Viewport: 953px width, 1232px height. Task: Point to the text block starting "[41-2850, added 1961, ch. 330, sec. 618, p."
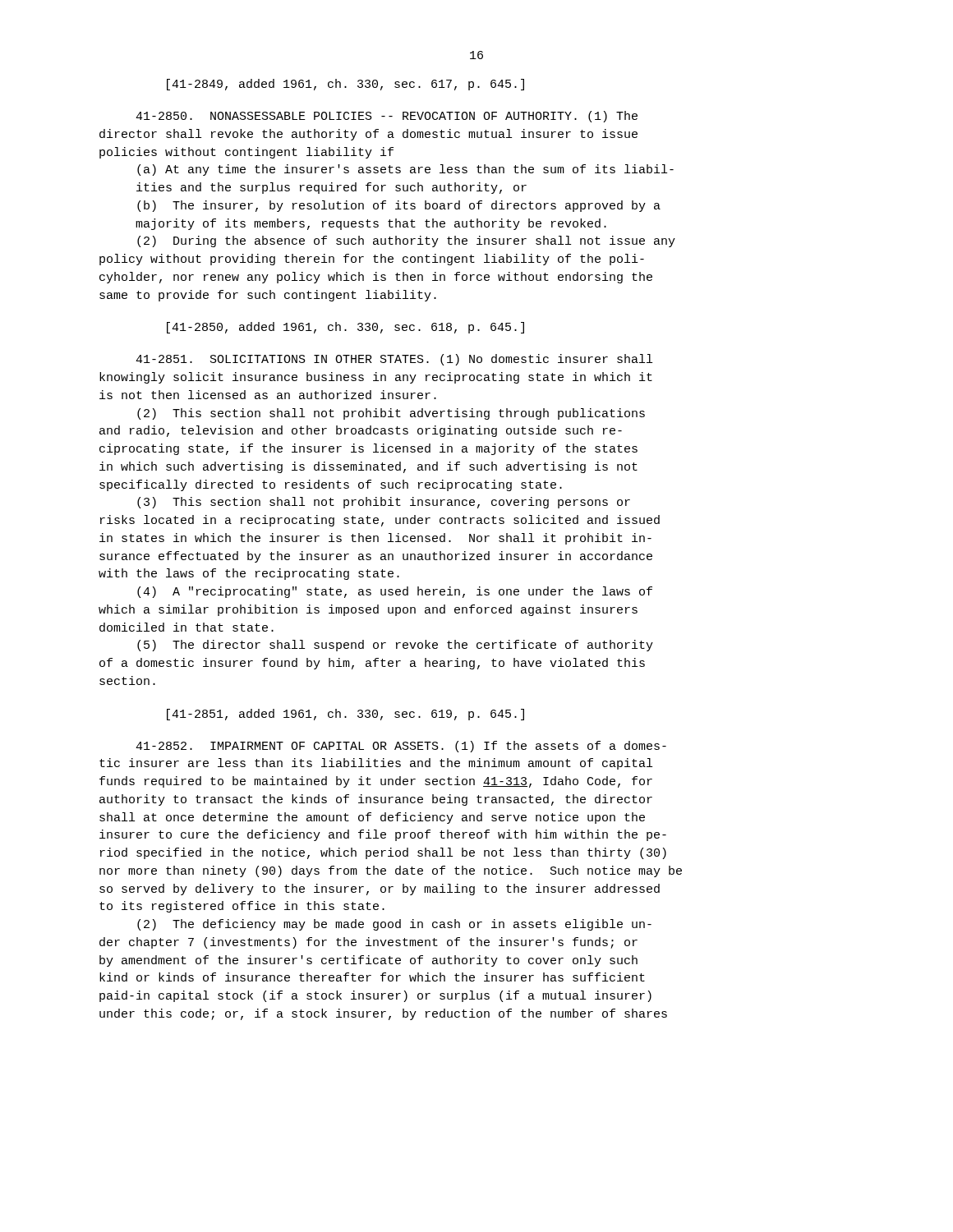[346, 328]
